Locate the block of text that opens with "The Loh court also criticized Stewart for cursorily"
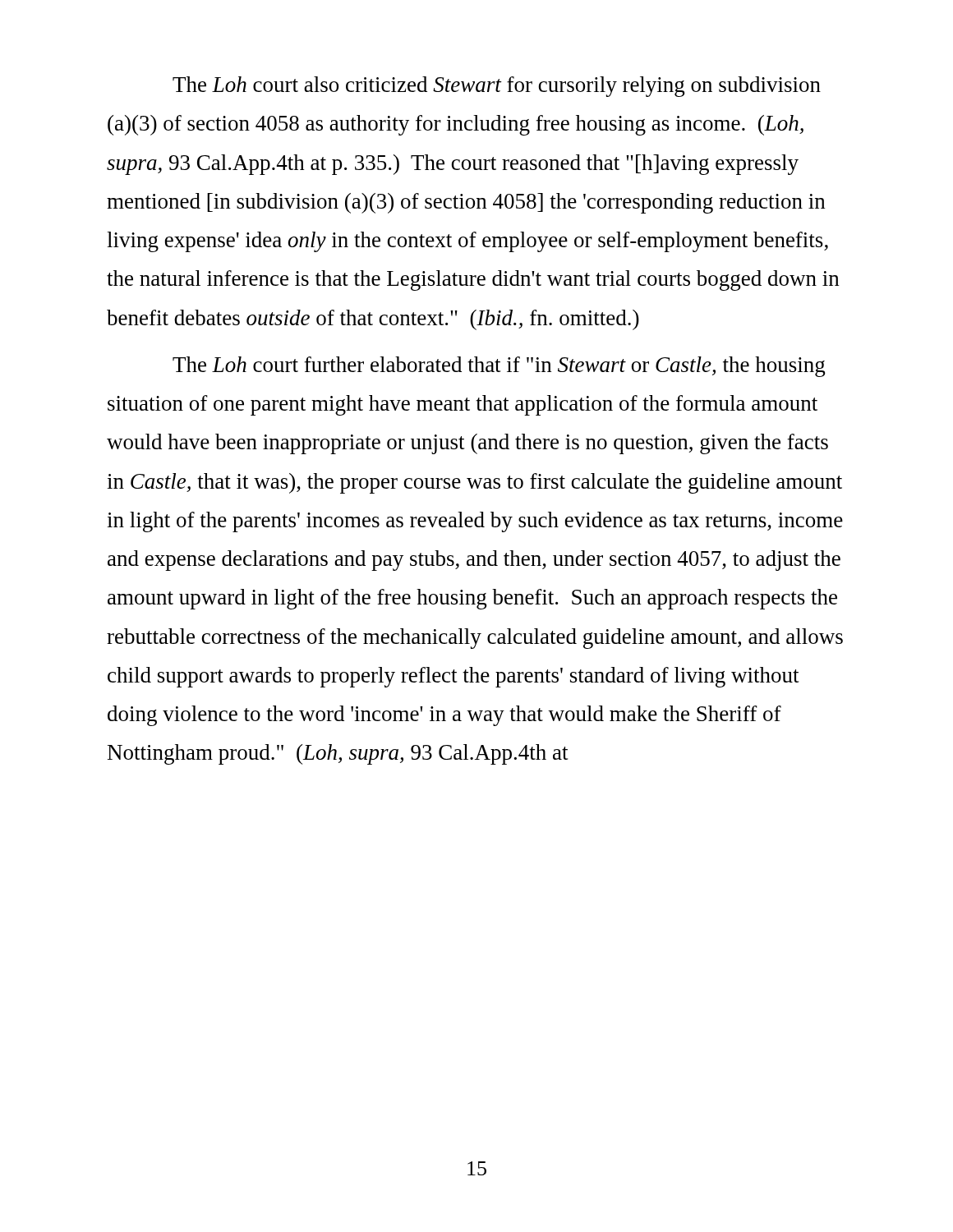953x1232 pixels. [x=473, y=201]
